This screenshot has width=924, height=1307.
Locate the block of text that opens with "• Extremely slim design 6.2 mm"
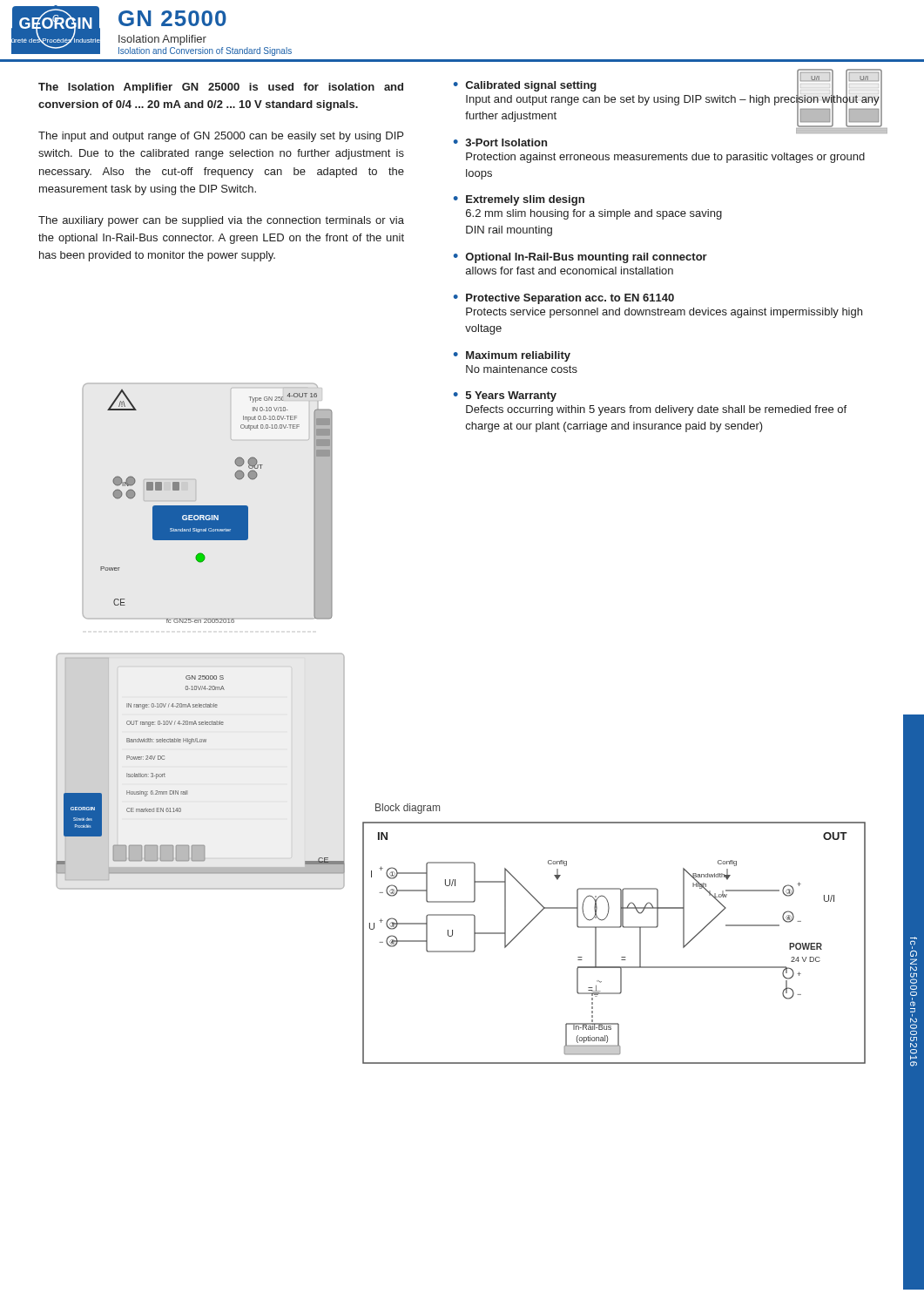(587, 216)
